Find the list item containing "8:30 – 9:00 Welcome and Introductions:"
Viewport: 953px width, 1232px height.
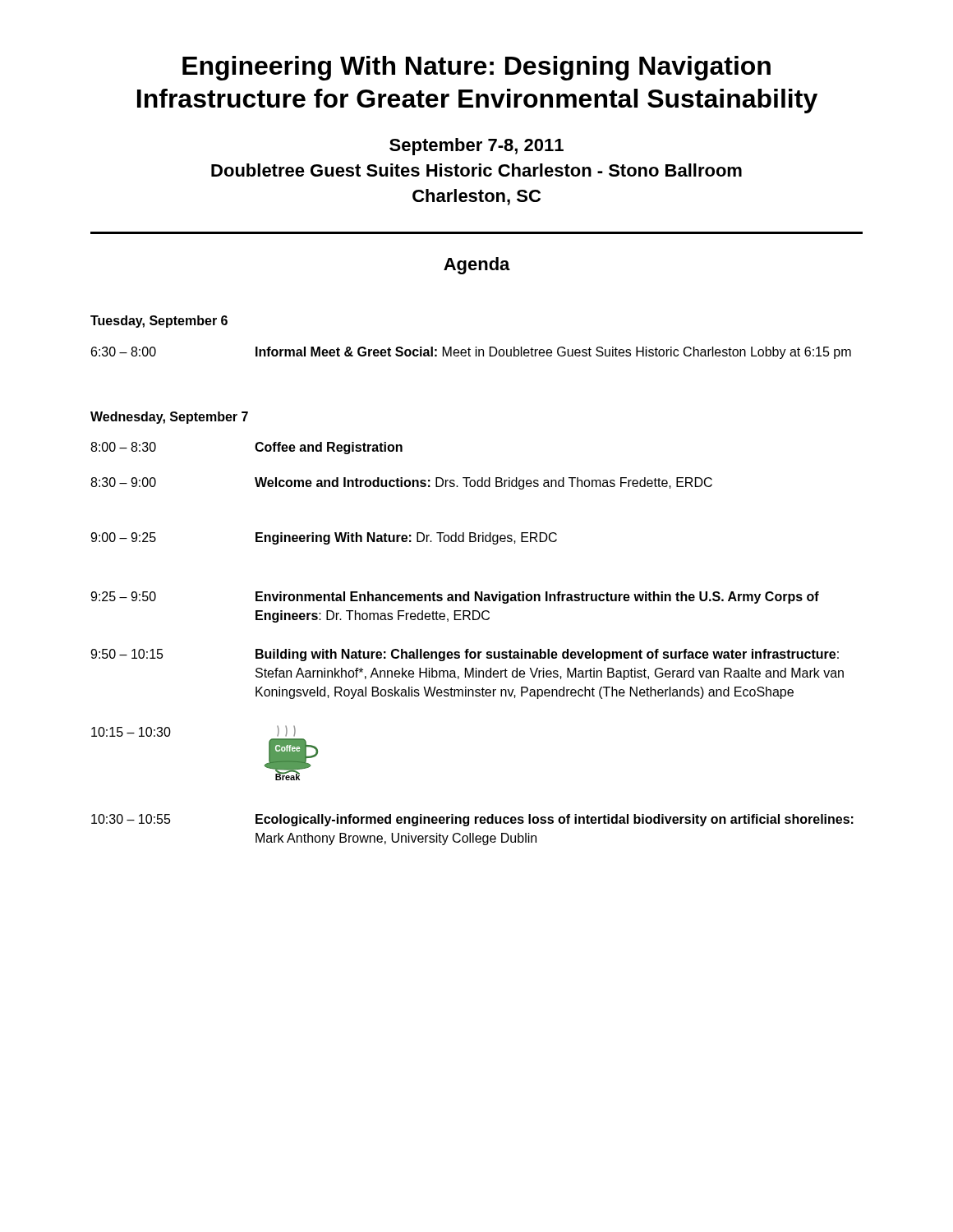click(x=476, y=483)
